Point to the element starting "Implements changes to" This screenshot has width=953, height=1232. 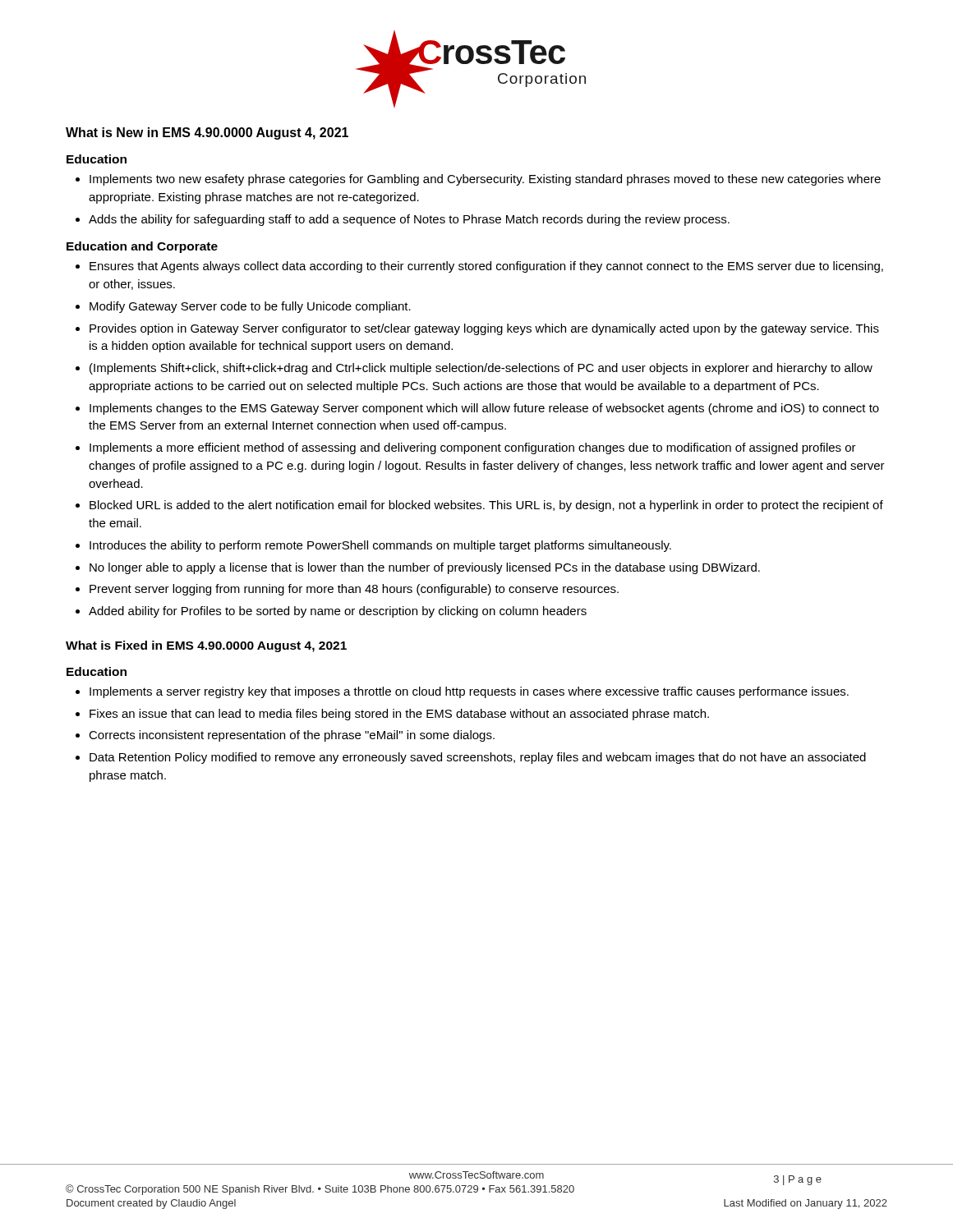tap(484, 416)
